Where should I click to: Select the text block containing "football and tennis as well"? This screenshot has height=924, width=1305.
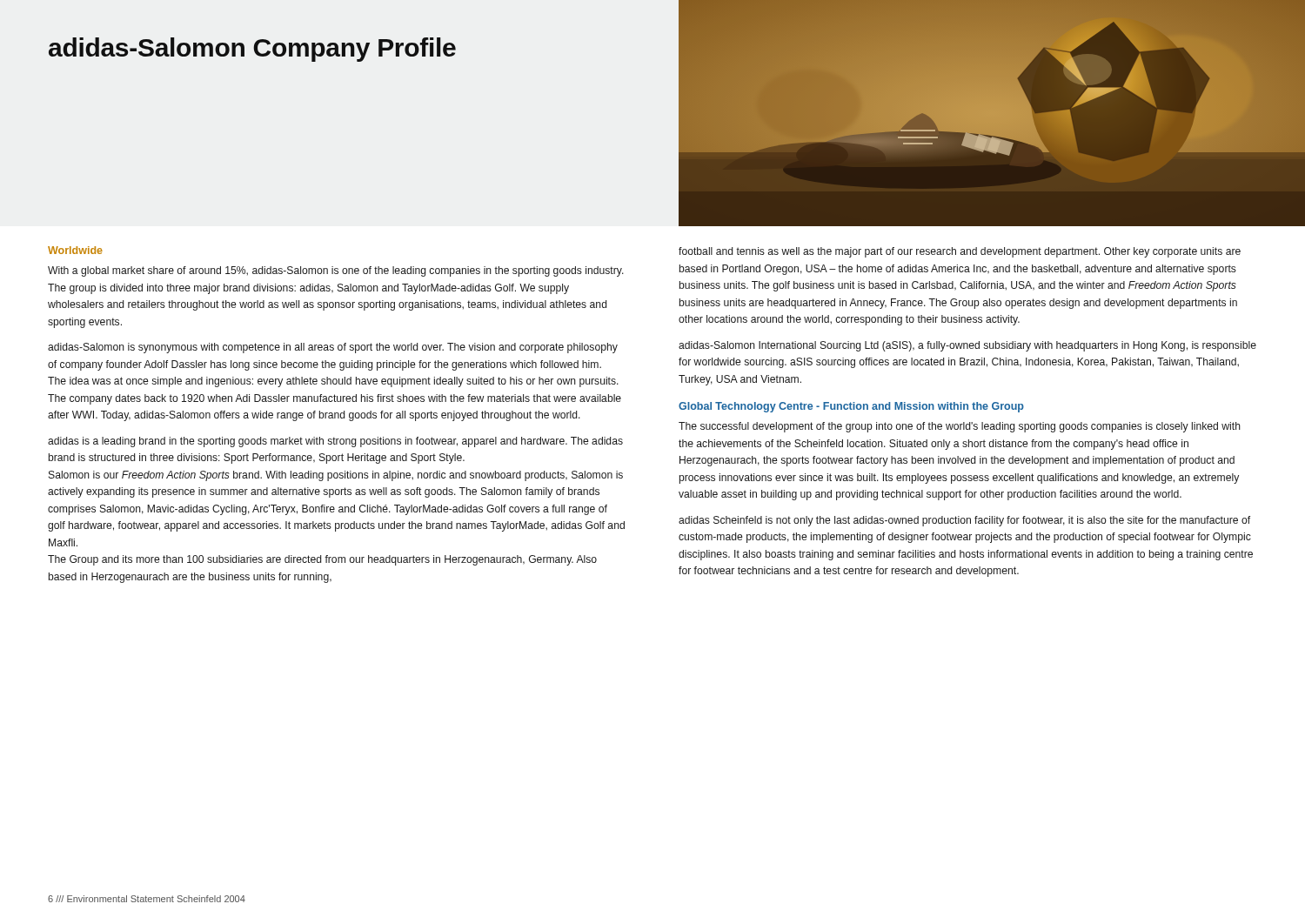[x=968, y=286]
